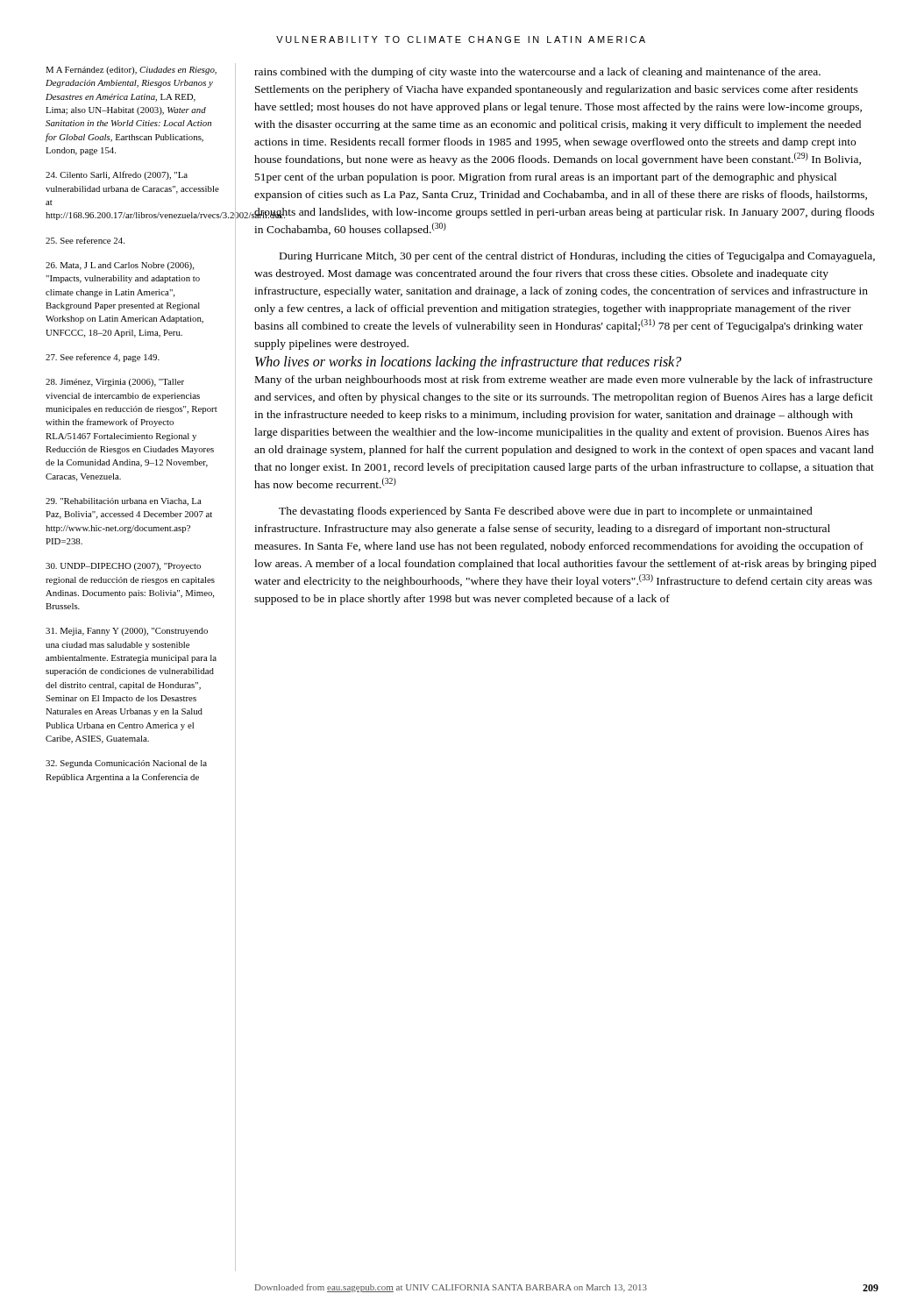This screenshot has width=924, height=1315.
Task: Locate the passage starting "M A Fernández (editor), Ciudades"
Action: pyautogui.click(x=132, y=110)
